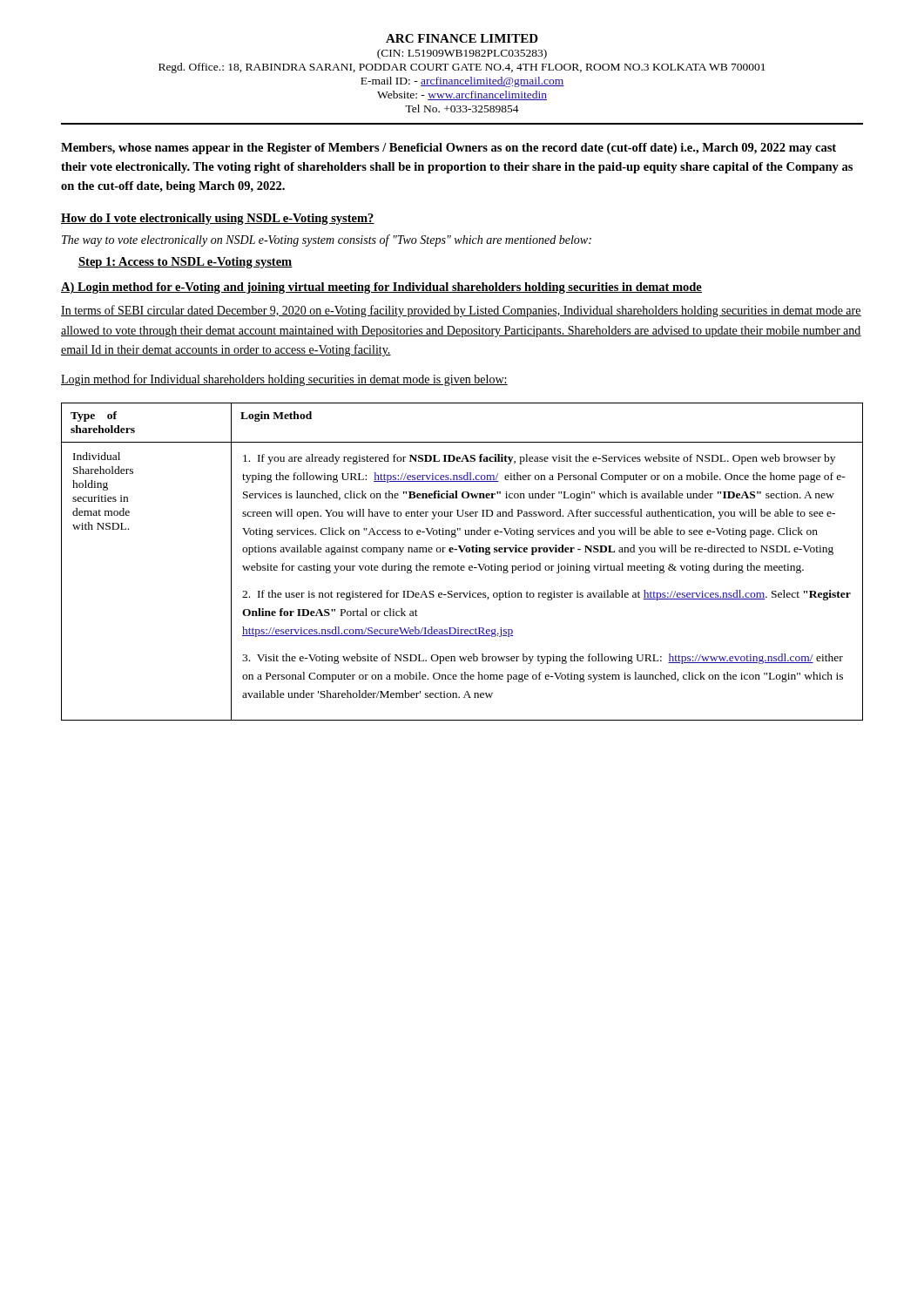Screen dimensions: 1307x924
Task: Click the section header that begins "How do I vote electronically"
Action: click(217, 218)
